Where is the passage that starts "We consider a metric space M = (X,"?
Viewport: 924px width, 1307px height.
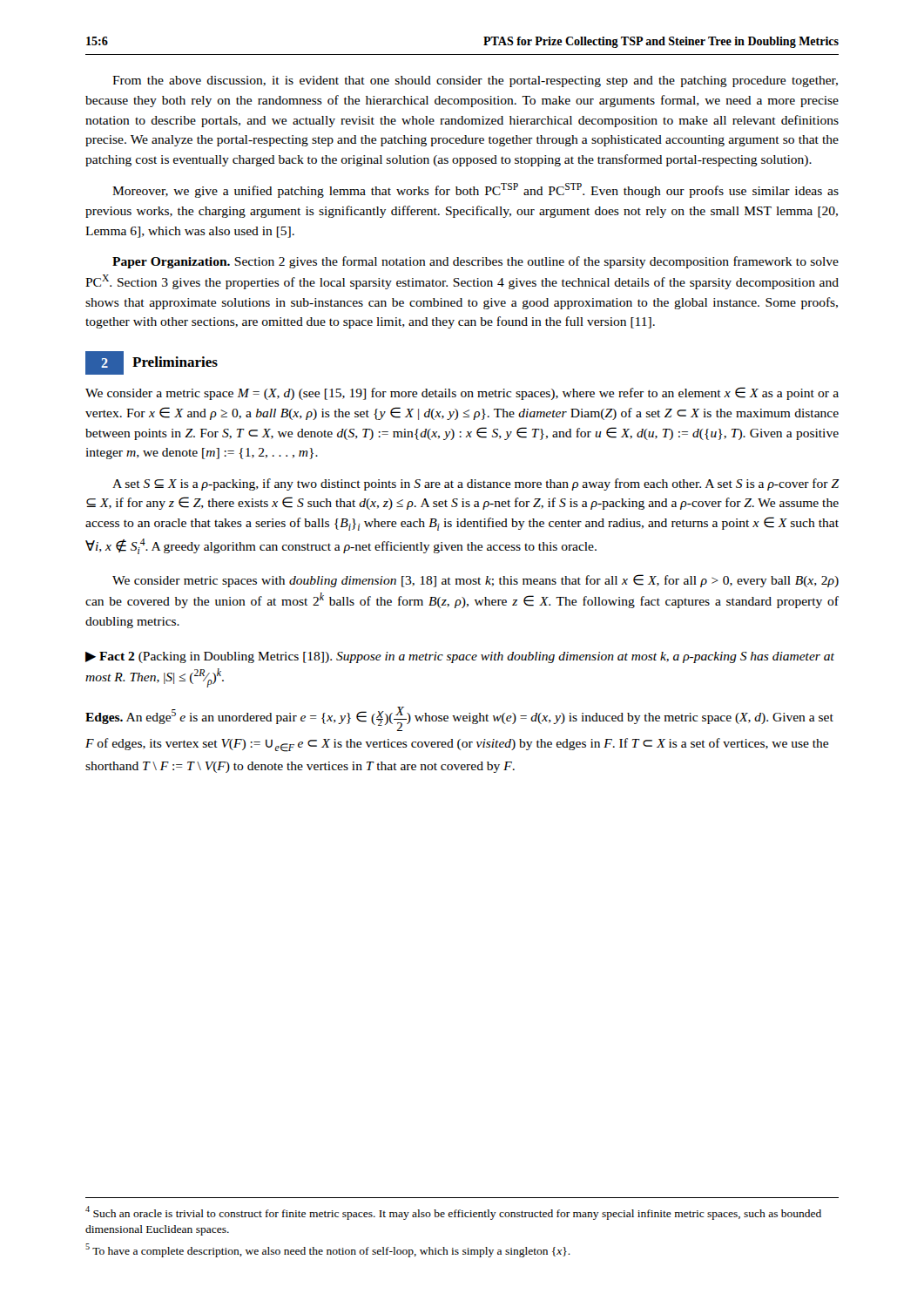(x=462, y=423)
